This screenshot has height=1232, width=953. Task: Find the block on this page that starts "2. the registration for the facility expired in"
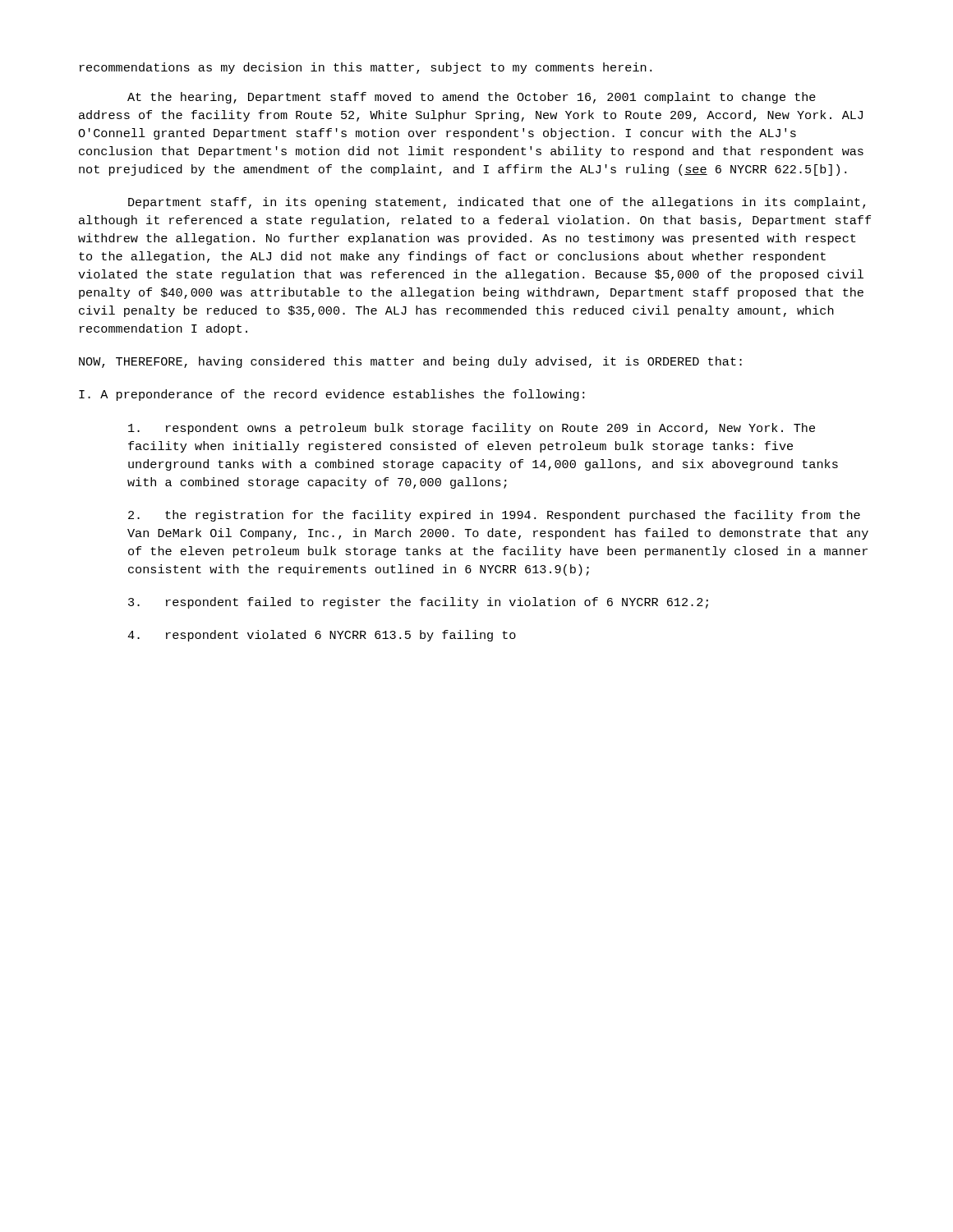pyautogui.click(x=498, y=542)
